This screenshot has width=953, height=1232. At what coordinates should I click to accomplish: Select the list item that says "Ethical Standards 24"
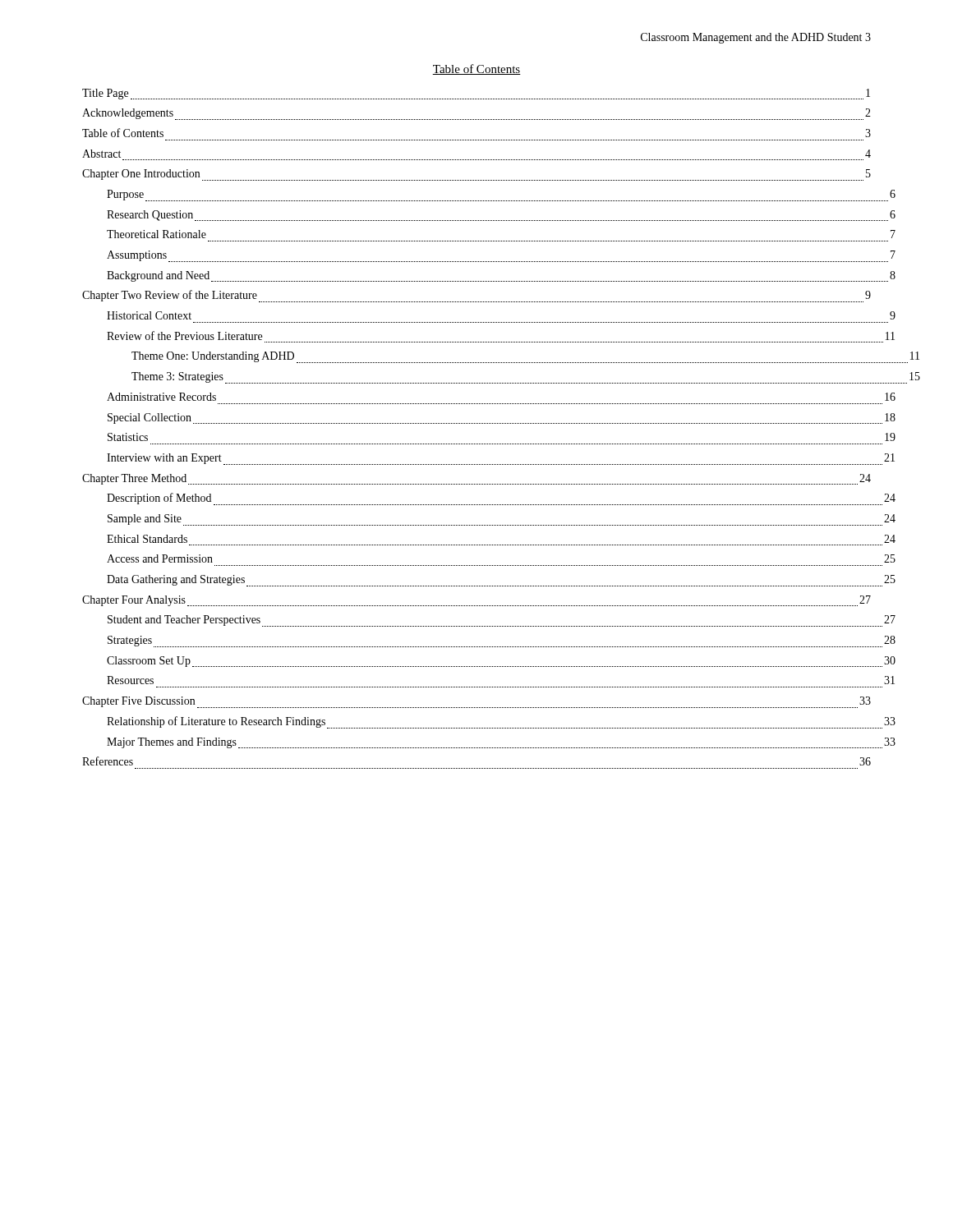[501, 539]
